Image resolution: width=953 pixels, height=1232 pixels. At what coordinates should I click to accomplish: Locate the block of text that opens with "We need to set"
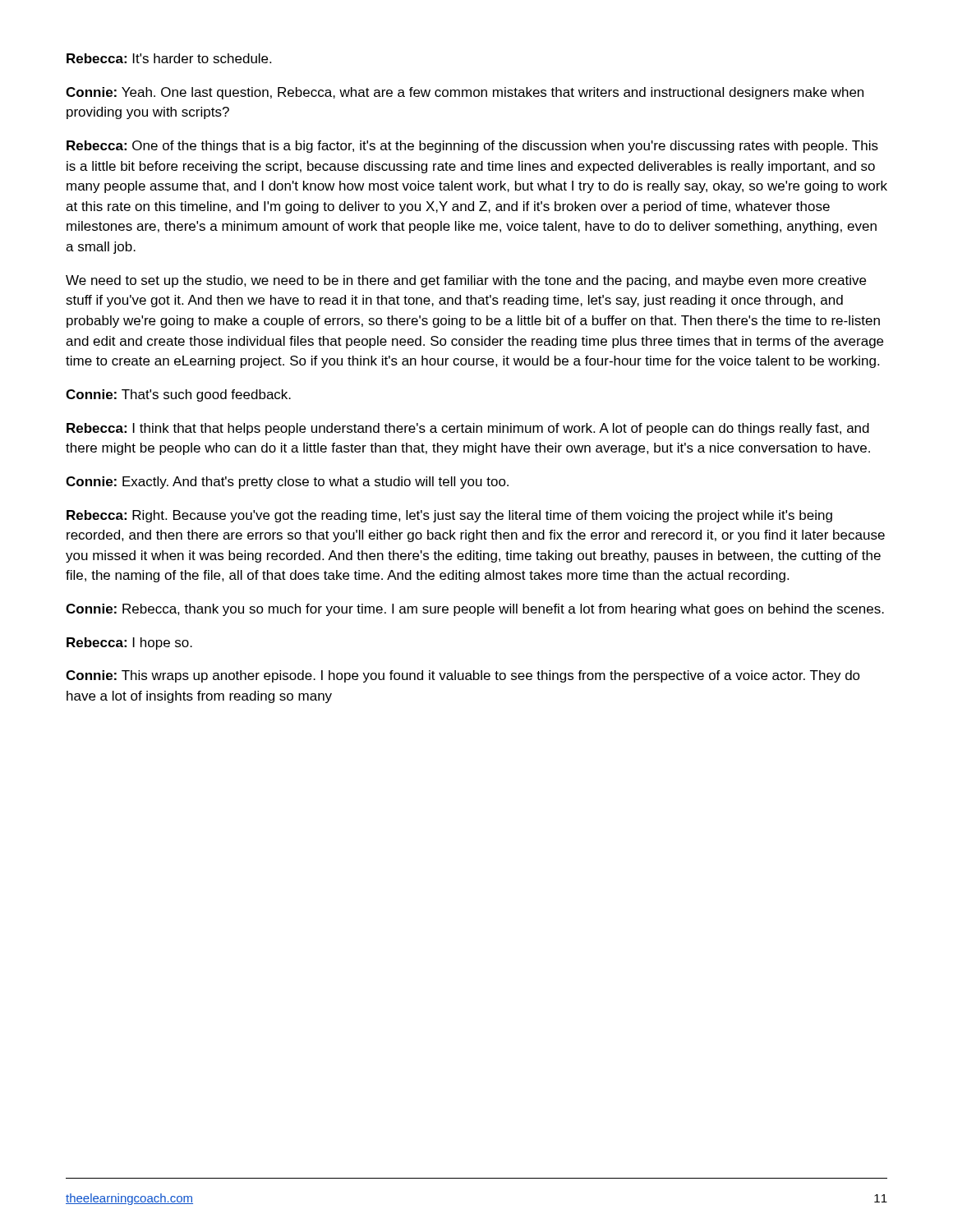[x=475, y=321]
